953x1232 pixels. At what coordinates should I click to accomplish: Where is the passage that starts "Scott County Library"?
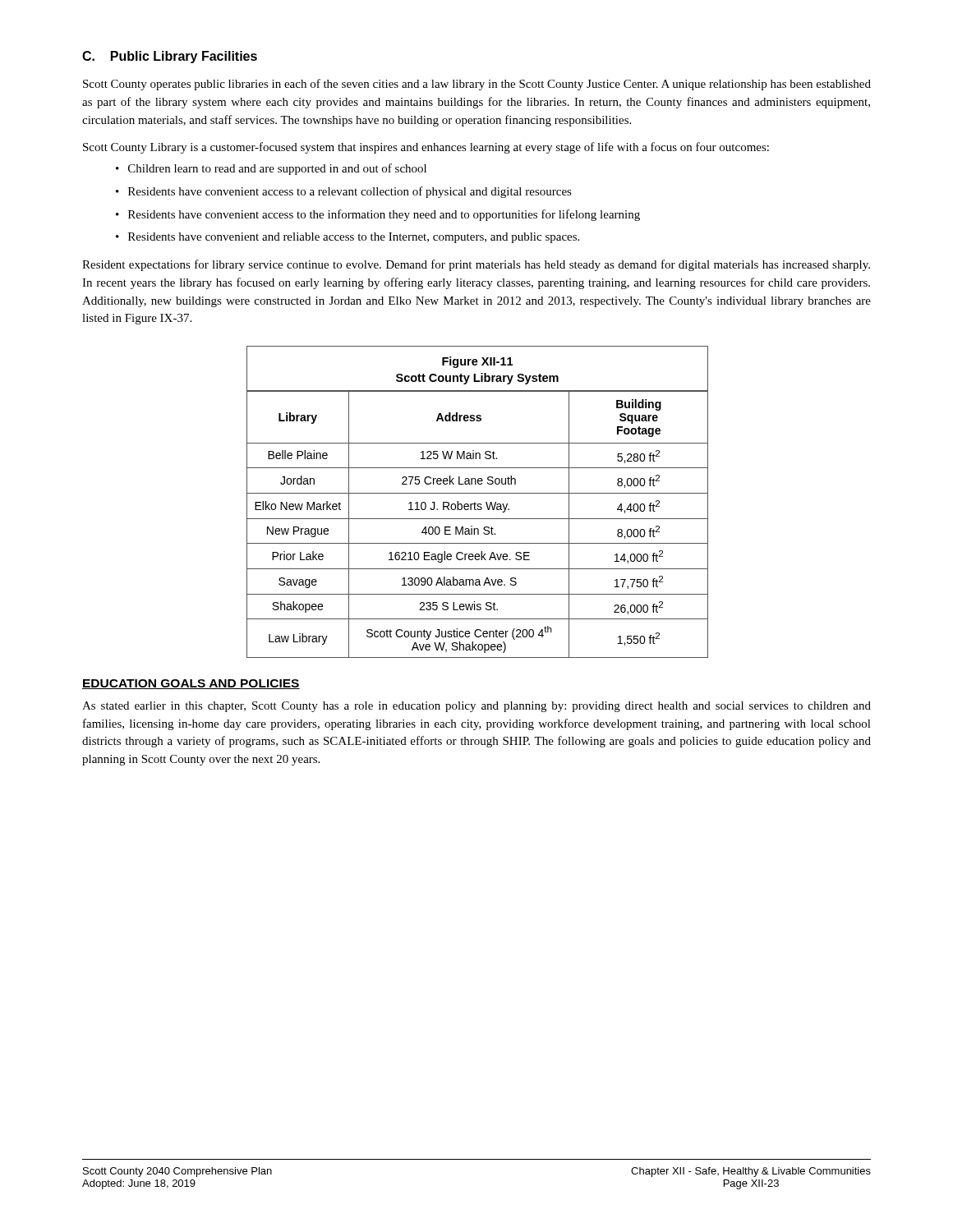point(426,147)
